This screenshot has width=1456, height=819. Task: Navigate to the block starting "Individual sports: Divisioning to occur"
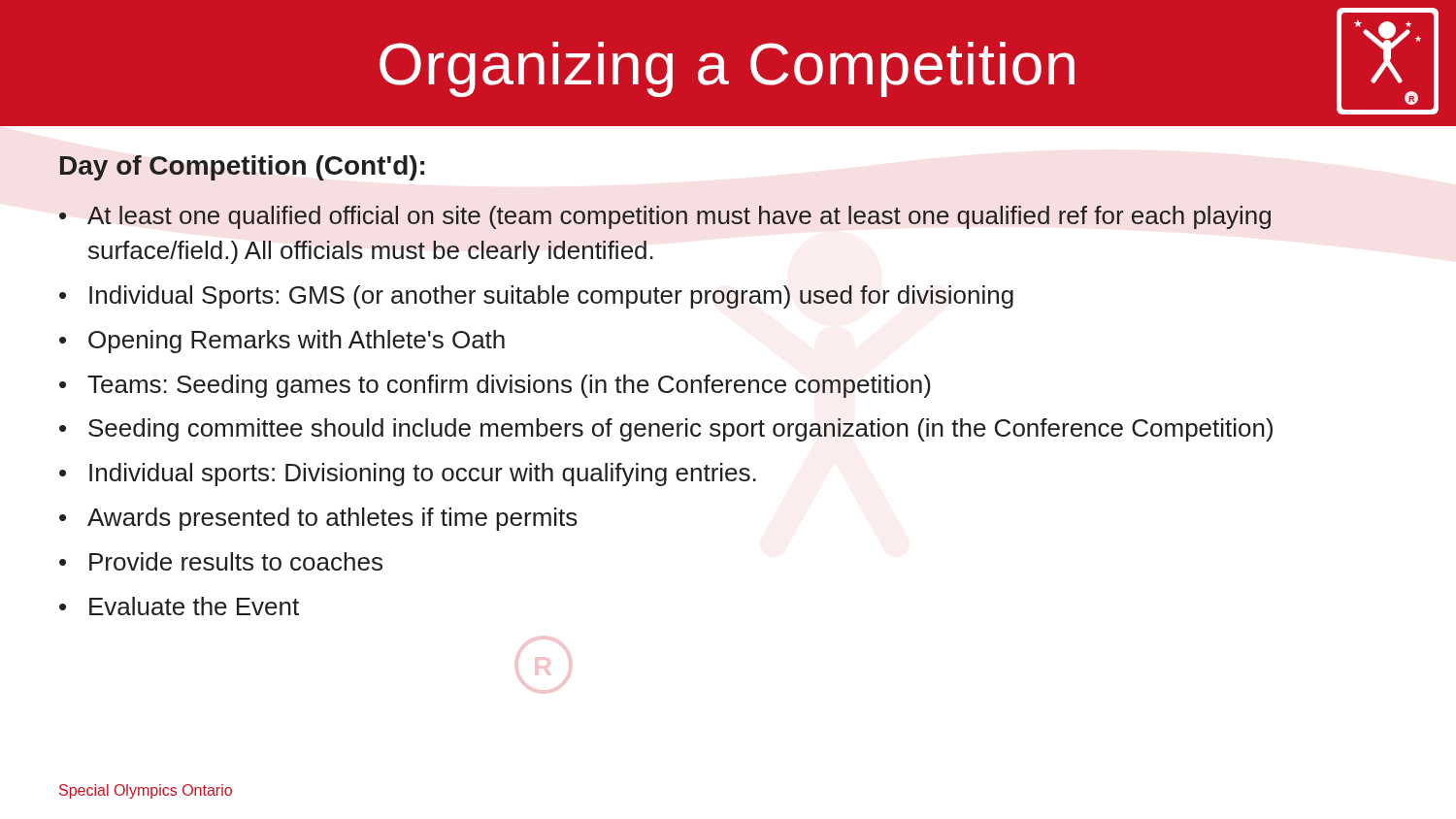[x=423, y=473]
